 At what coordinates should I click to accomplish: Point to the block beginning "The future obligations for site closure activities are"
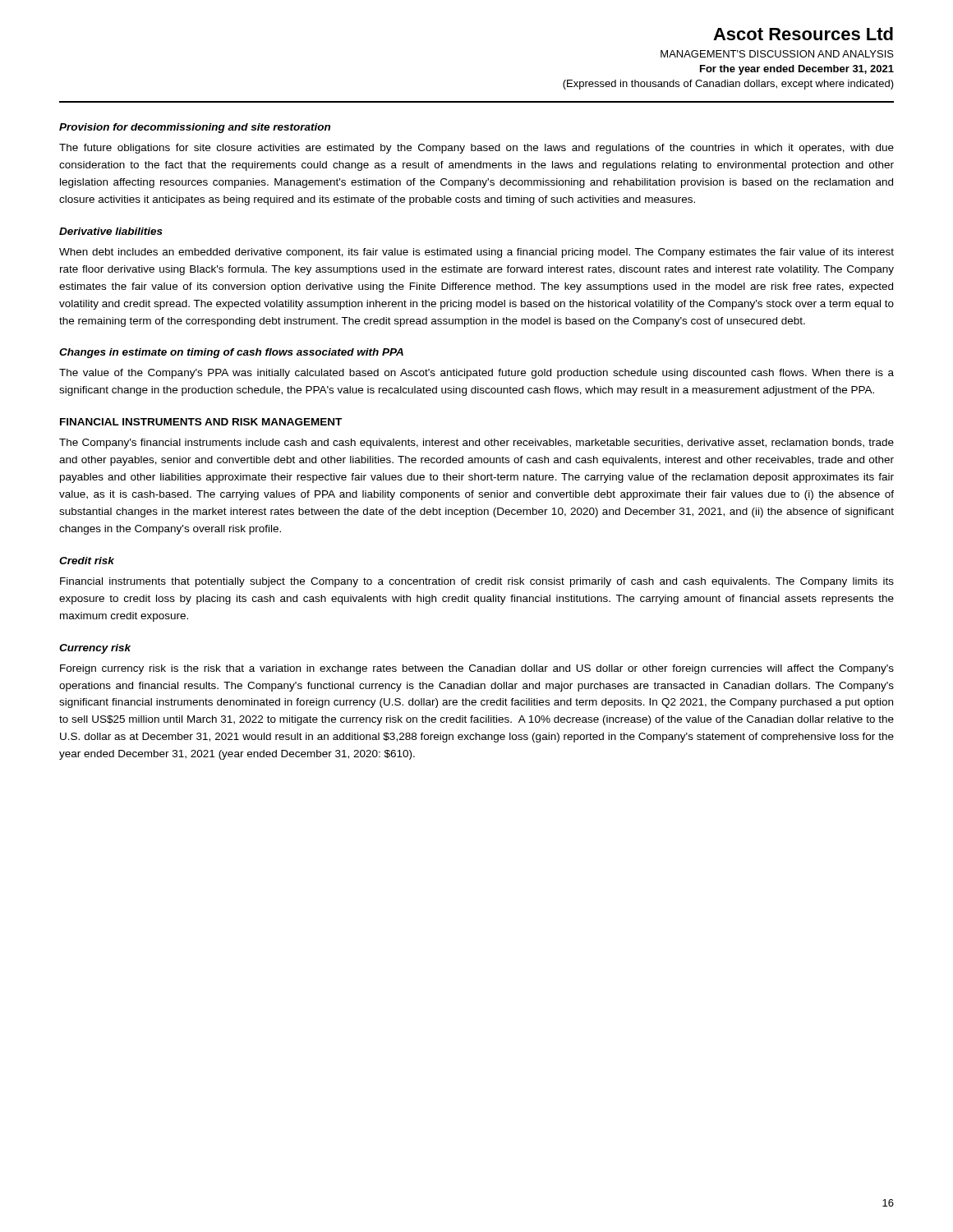tap(476, 173)
